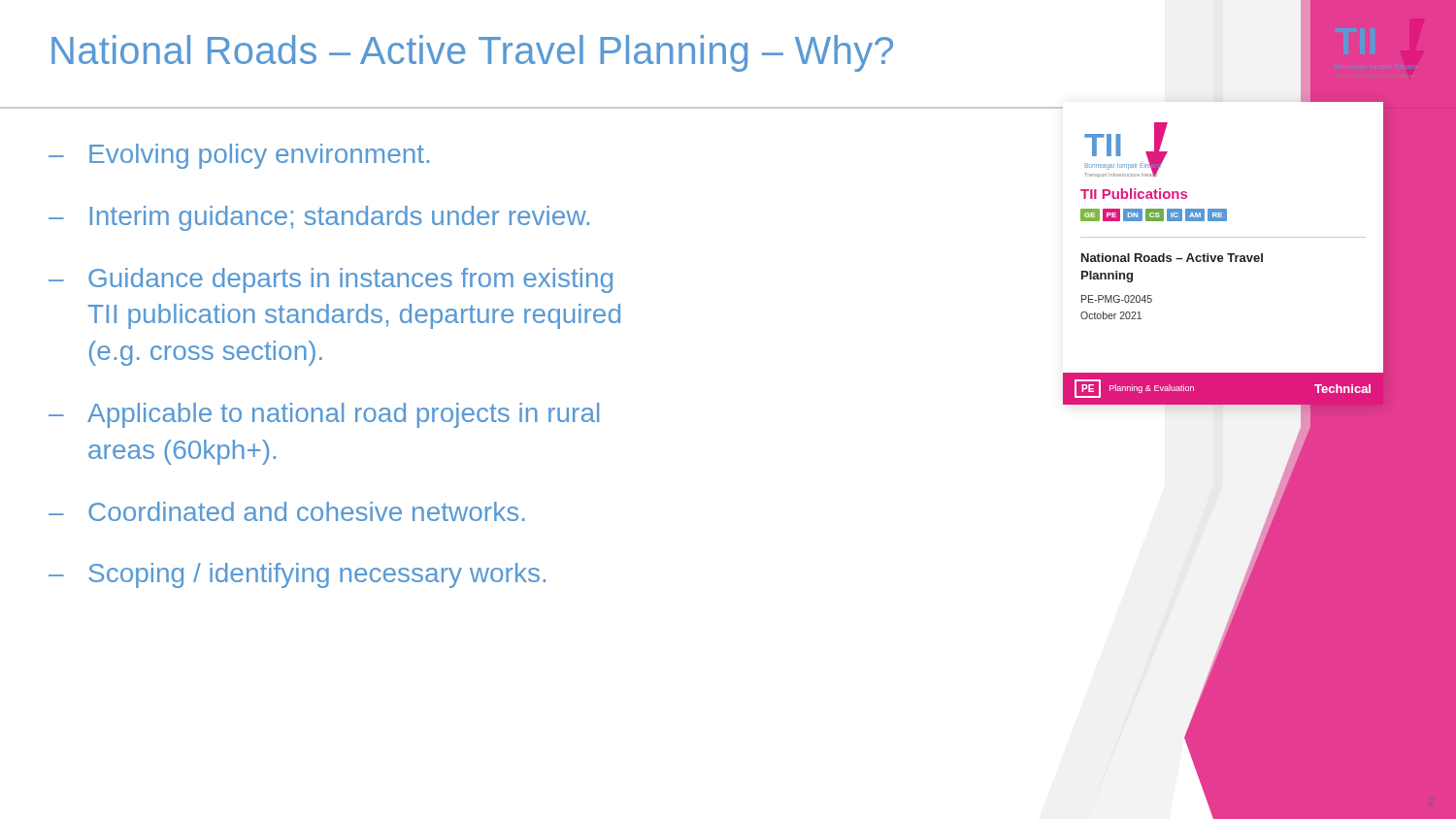Locate the text "National Roads – Active Travel Planning – Why?"
Viewport: 1456px width, 819px height.
coord(472,50)
